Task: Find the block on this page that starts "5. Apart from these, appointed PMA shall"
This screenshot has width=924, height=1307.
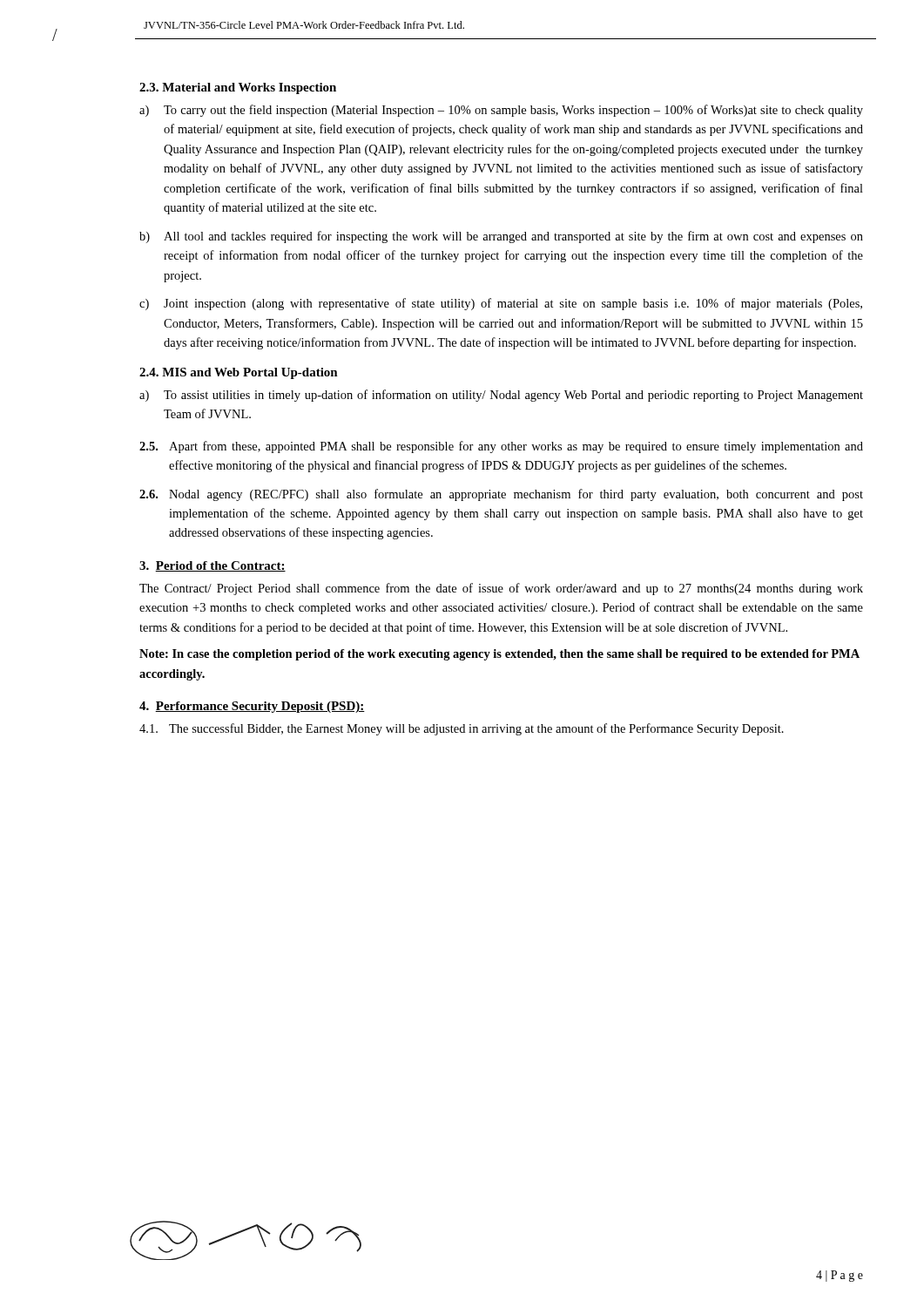Action: (x=501, y=456)
